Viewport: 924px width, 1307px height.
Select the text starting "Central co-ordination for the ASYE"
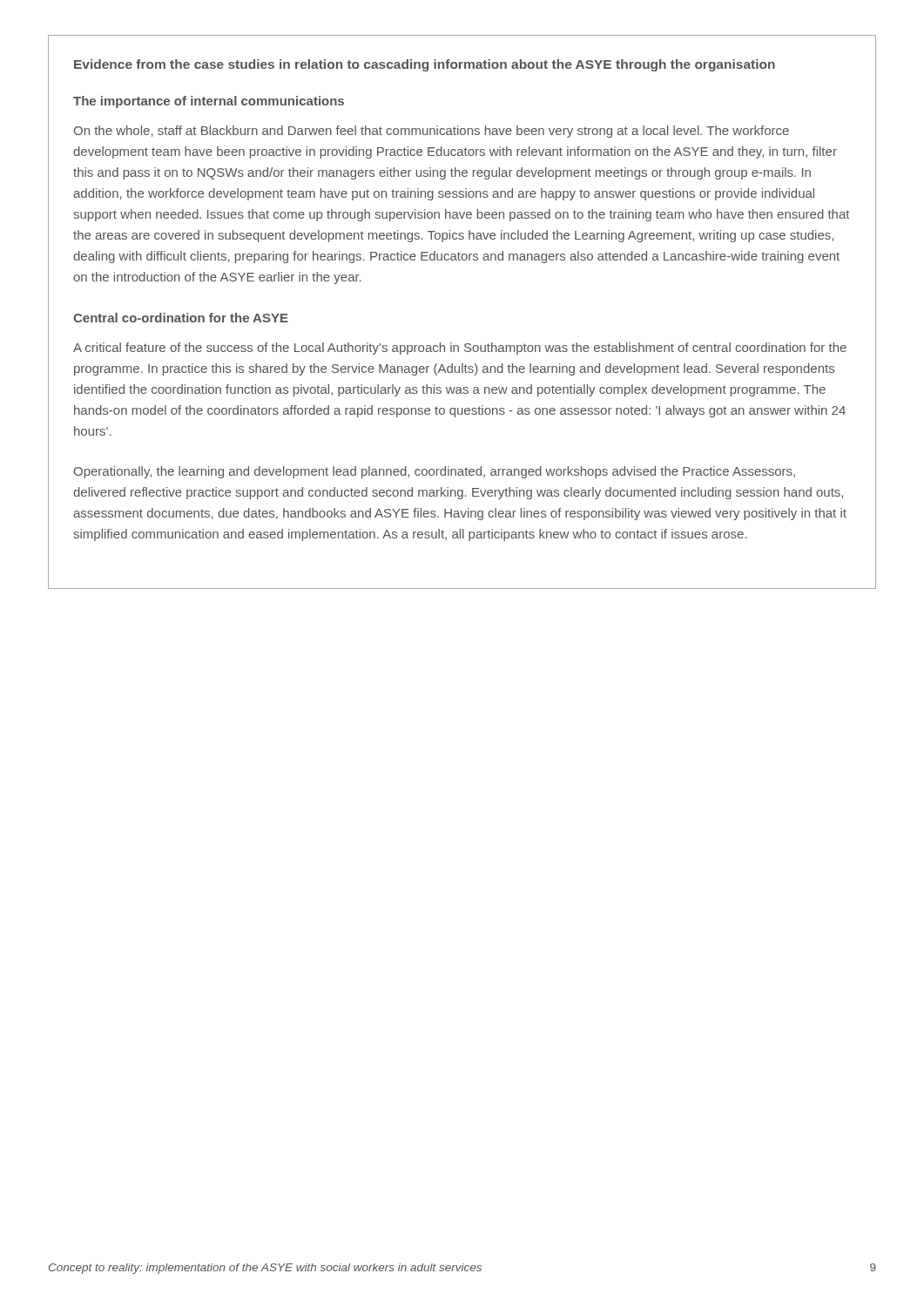click(x=181, y=317)
